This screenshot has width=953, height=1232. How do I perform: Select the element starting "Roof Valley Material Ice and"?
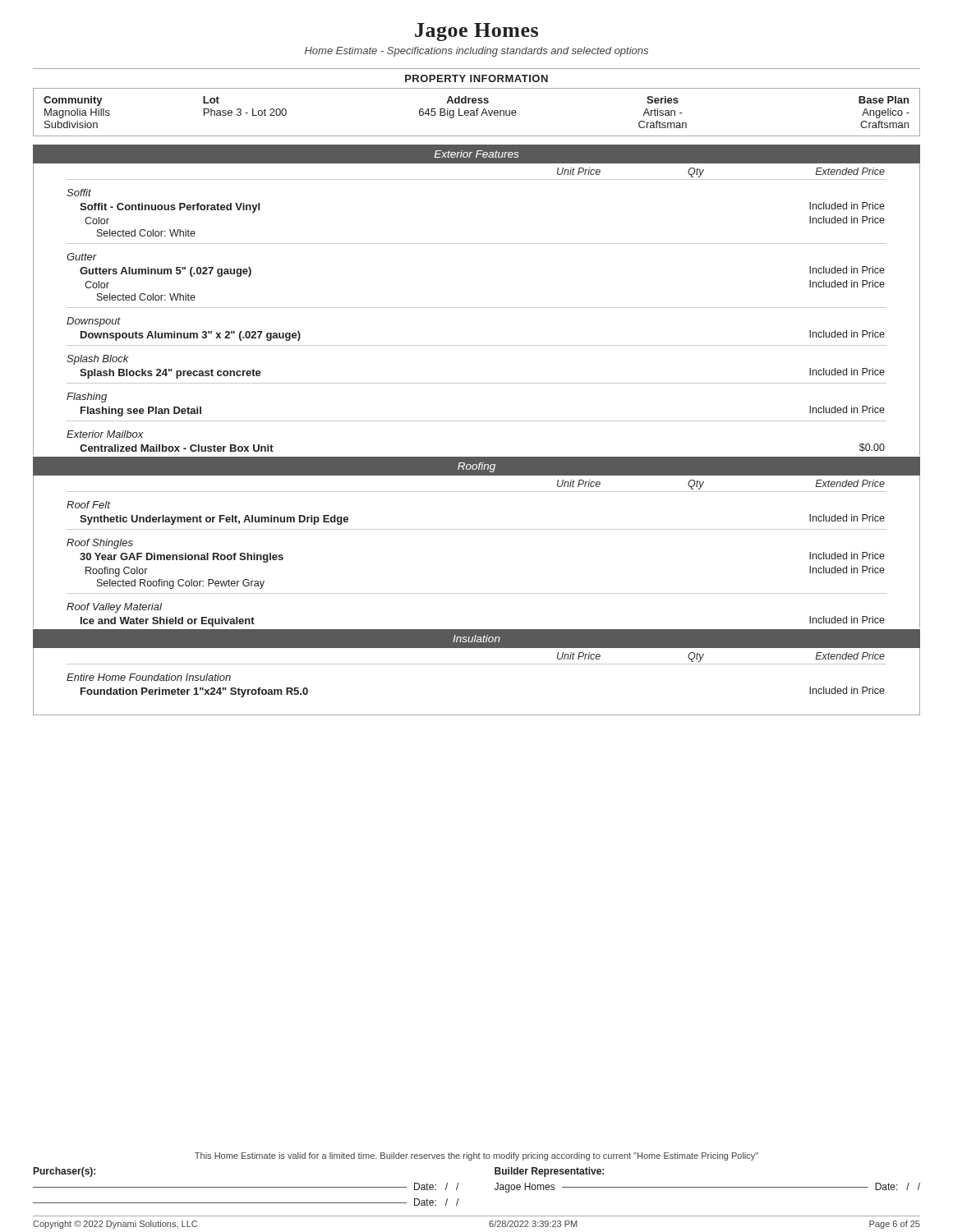(114, 608)
